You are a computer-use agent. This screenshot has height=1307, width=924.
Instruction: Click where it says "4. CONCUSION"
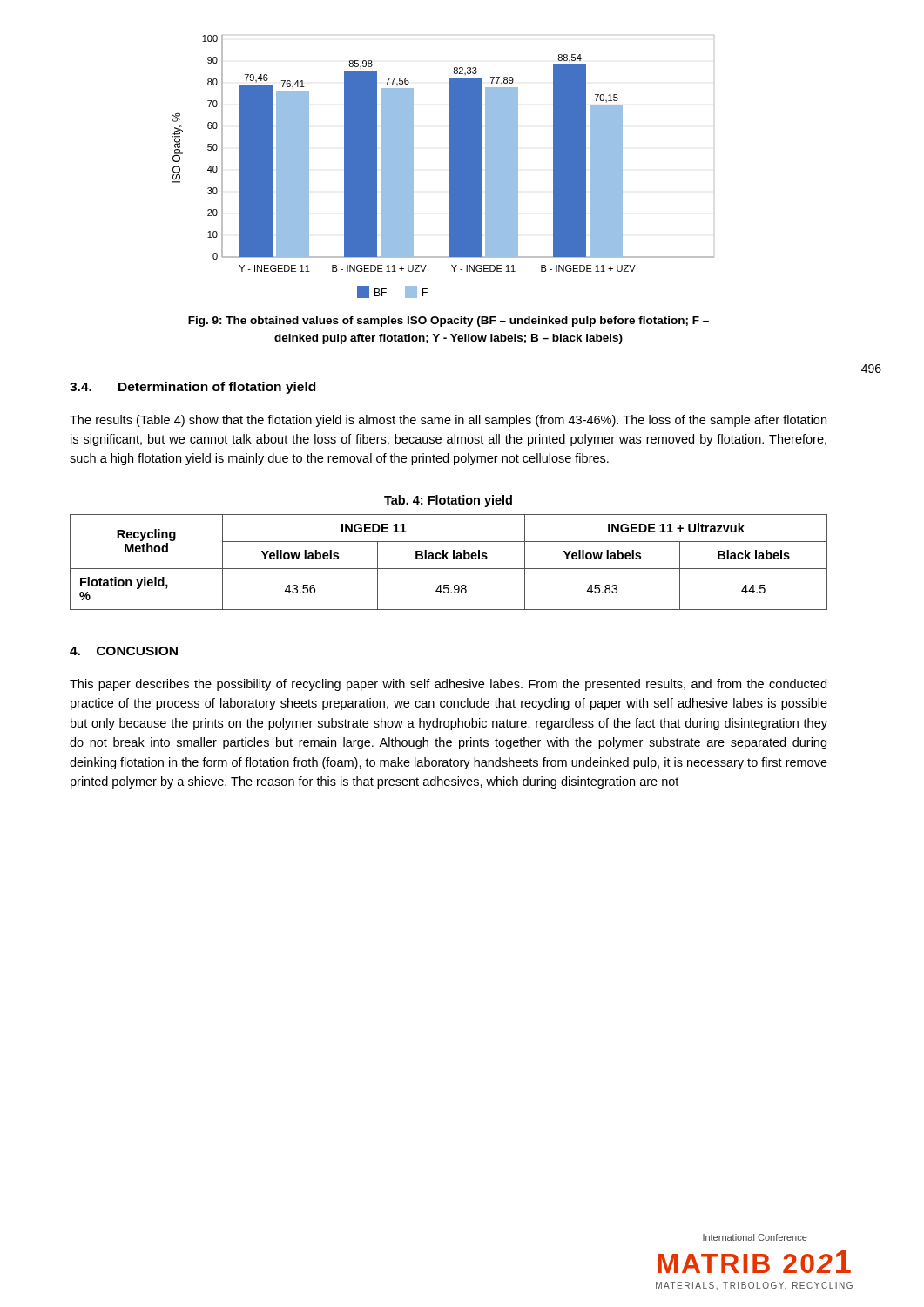tap(124, 650)
